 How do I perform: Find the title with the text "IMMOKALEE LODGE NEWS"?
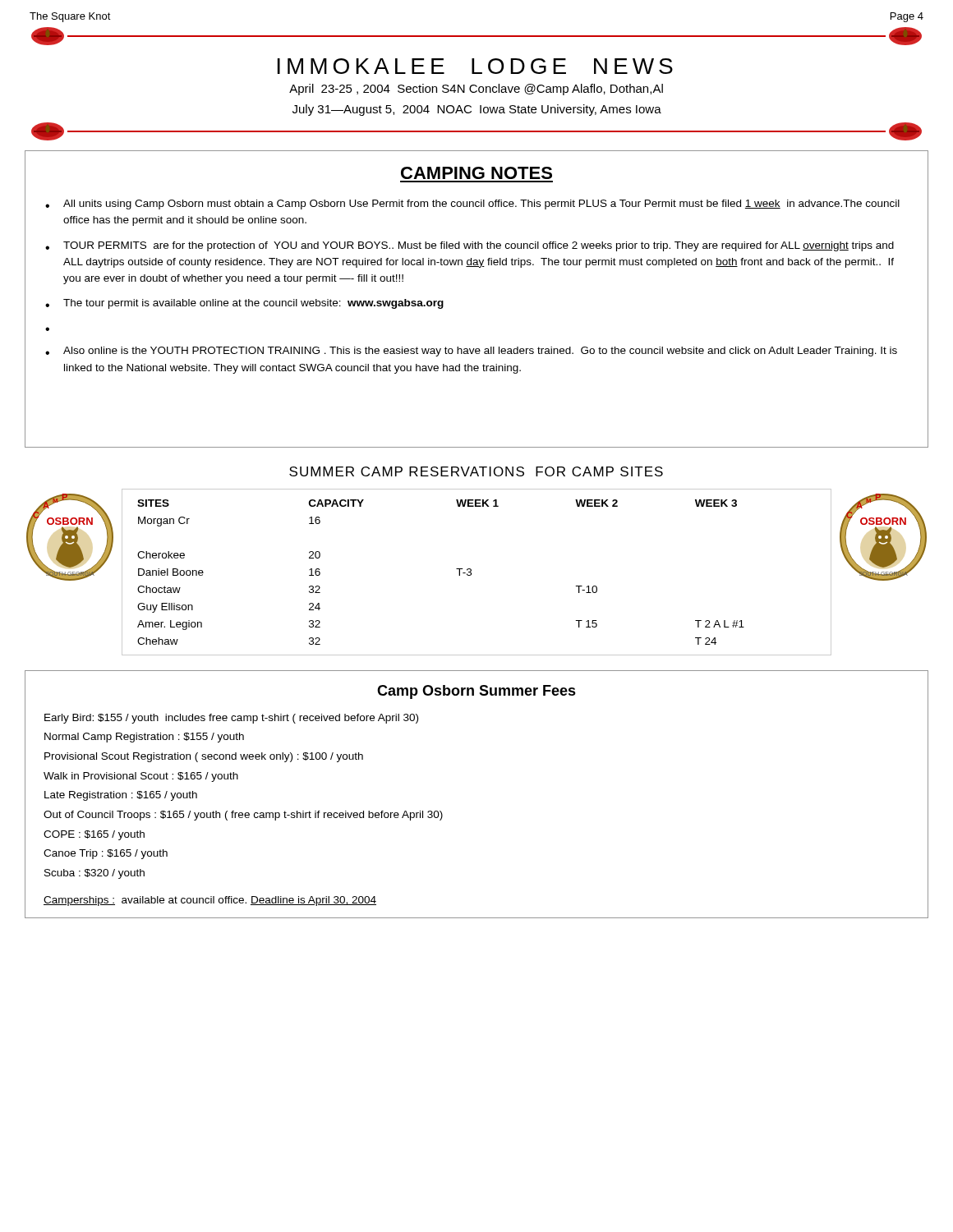[476, 66]
